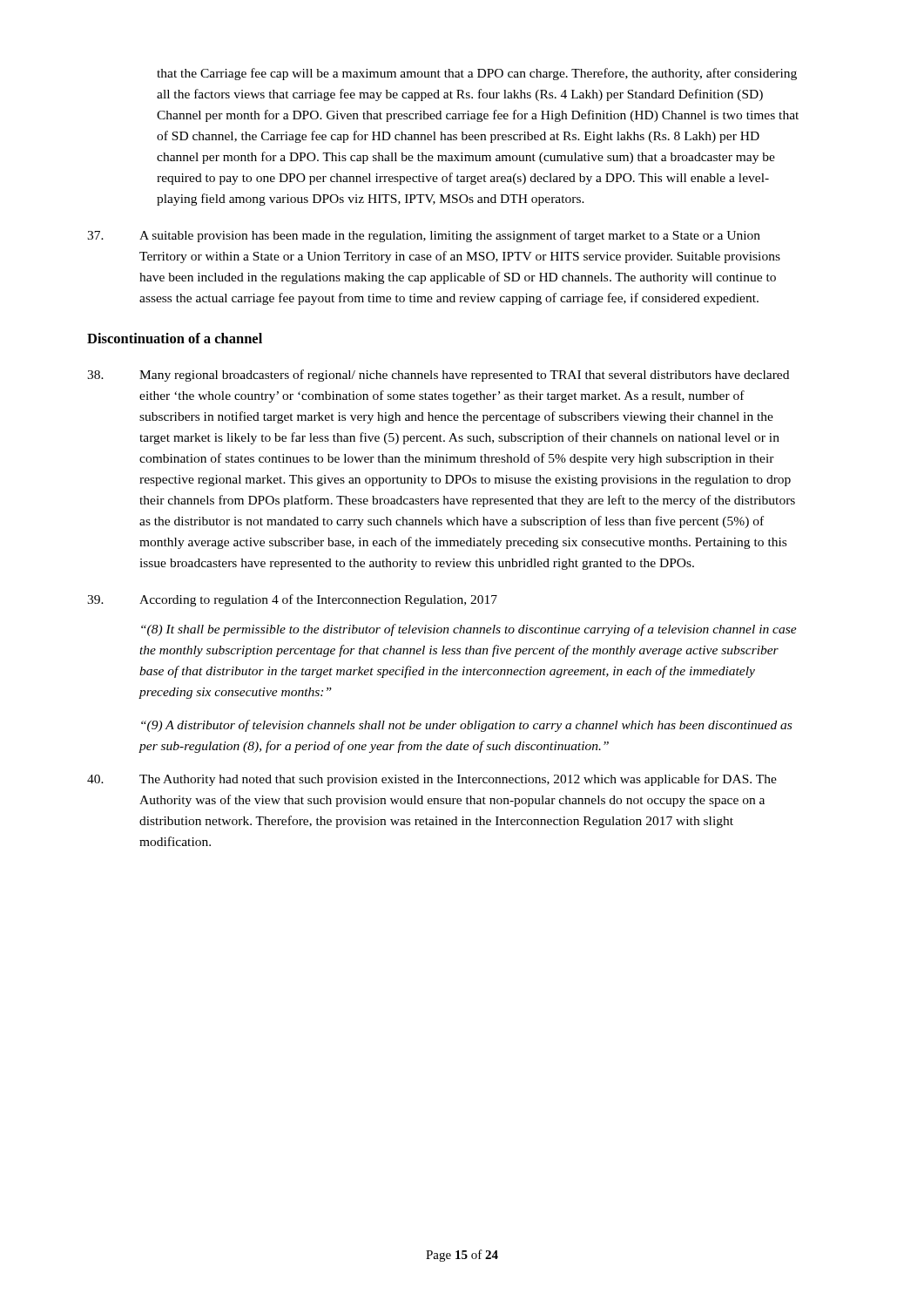Where is the passage that starts "“(9) A distributor of television channels shall"?
This screenshot has width=924, height=1307.
click(466, 735)
